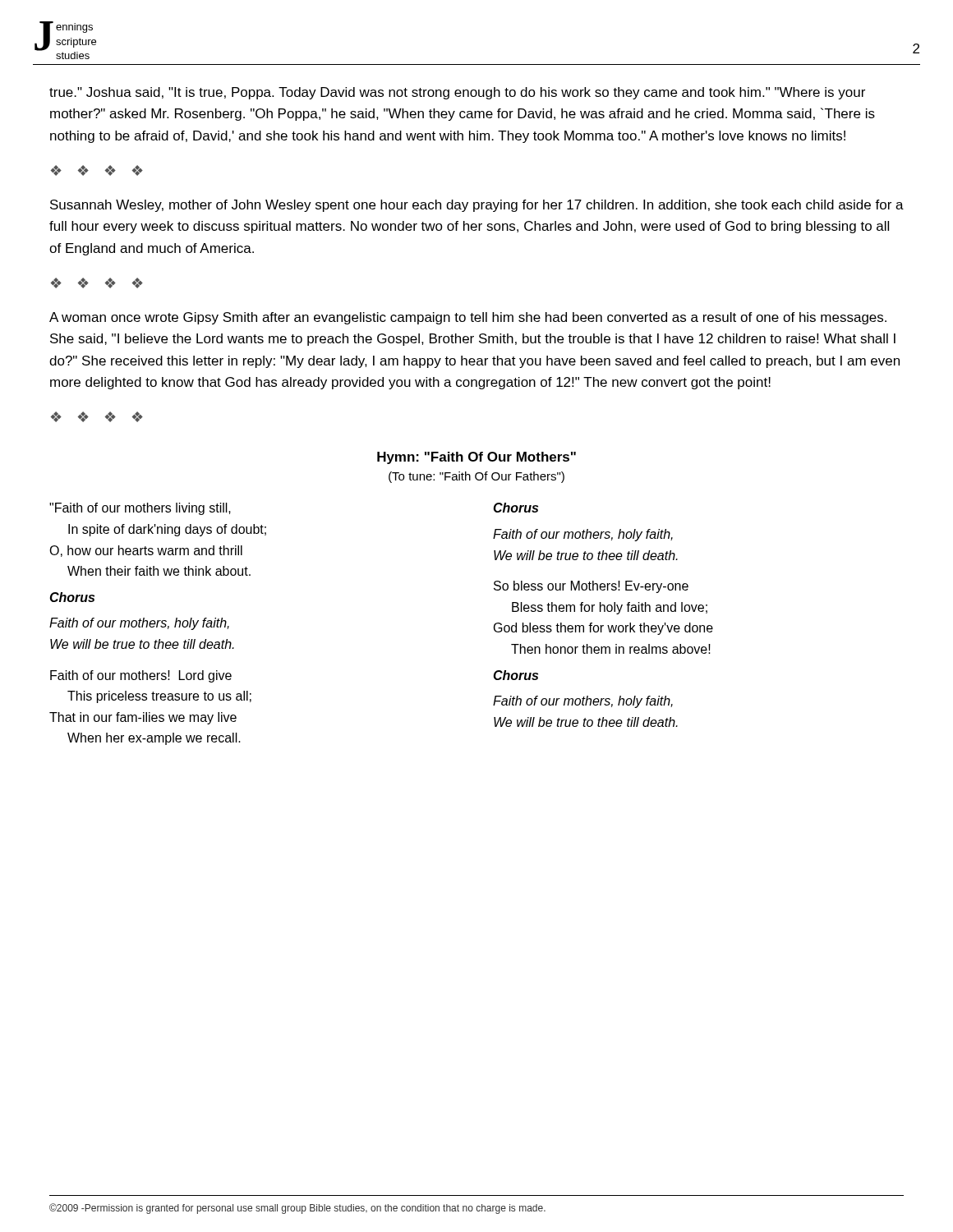Point to the block beginning "true." Joshua said, "It is"
The height and width of the screenshot is (1232, 953).
[x=462, y=114]
